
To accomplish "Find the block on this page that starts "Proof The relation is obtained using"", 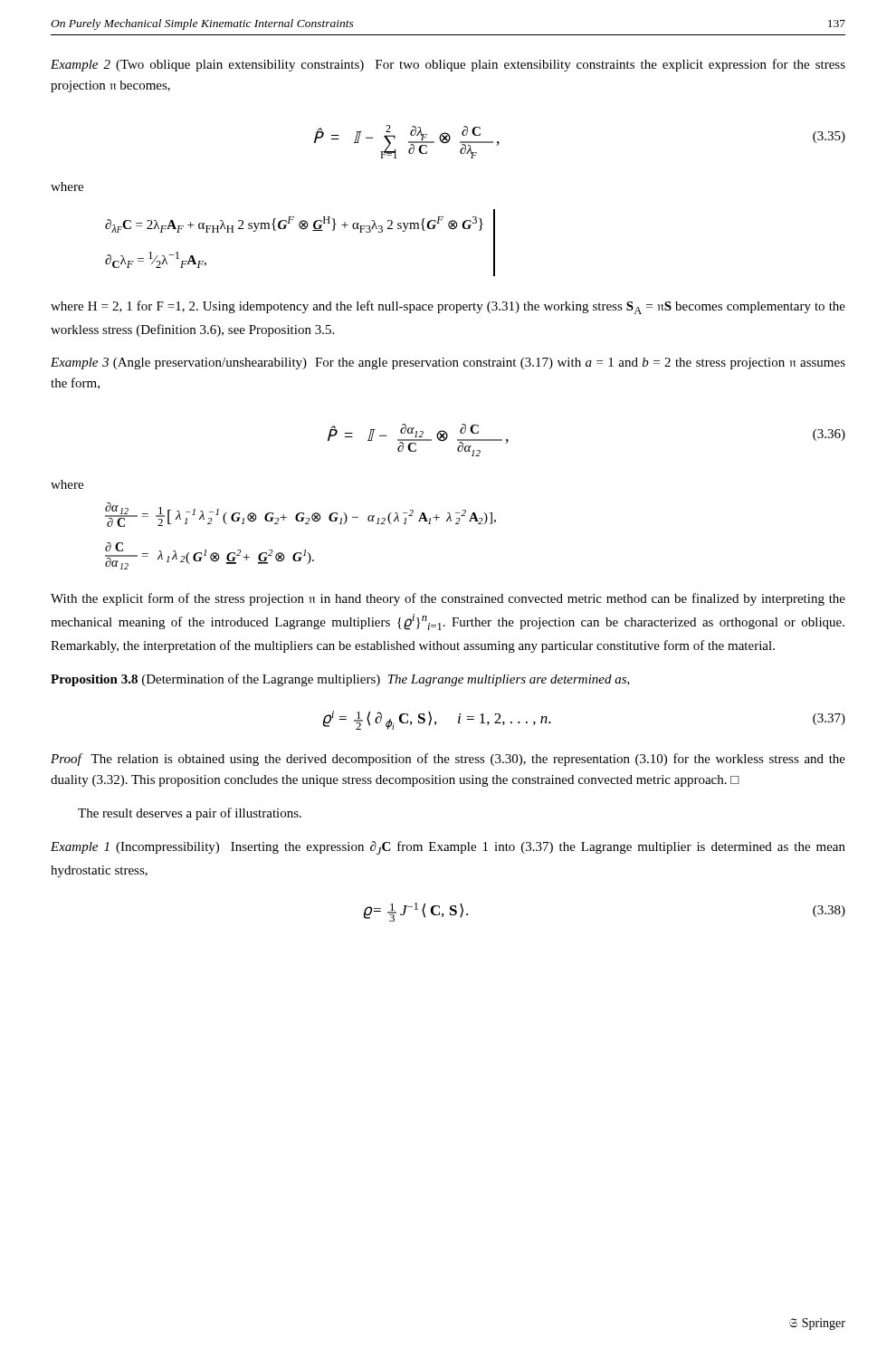I will point(448,769).
